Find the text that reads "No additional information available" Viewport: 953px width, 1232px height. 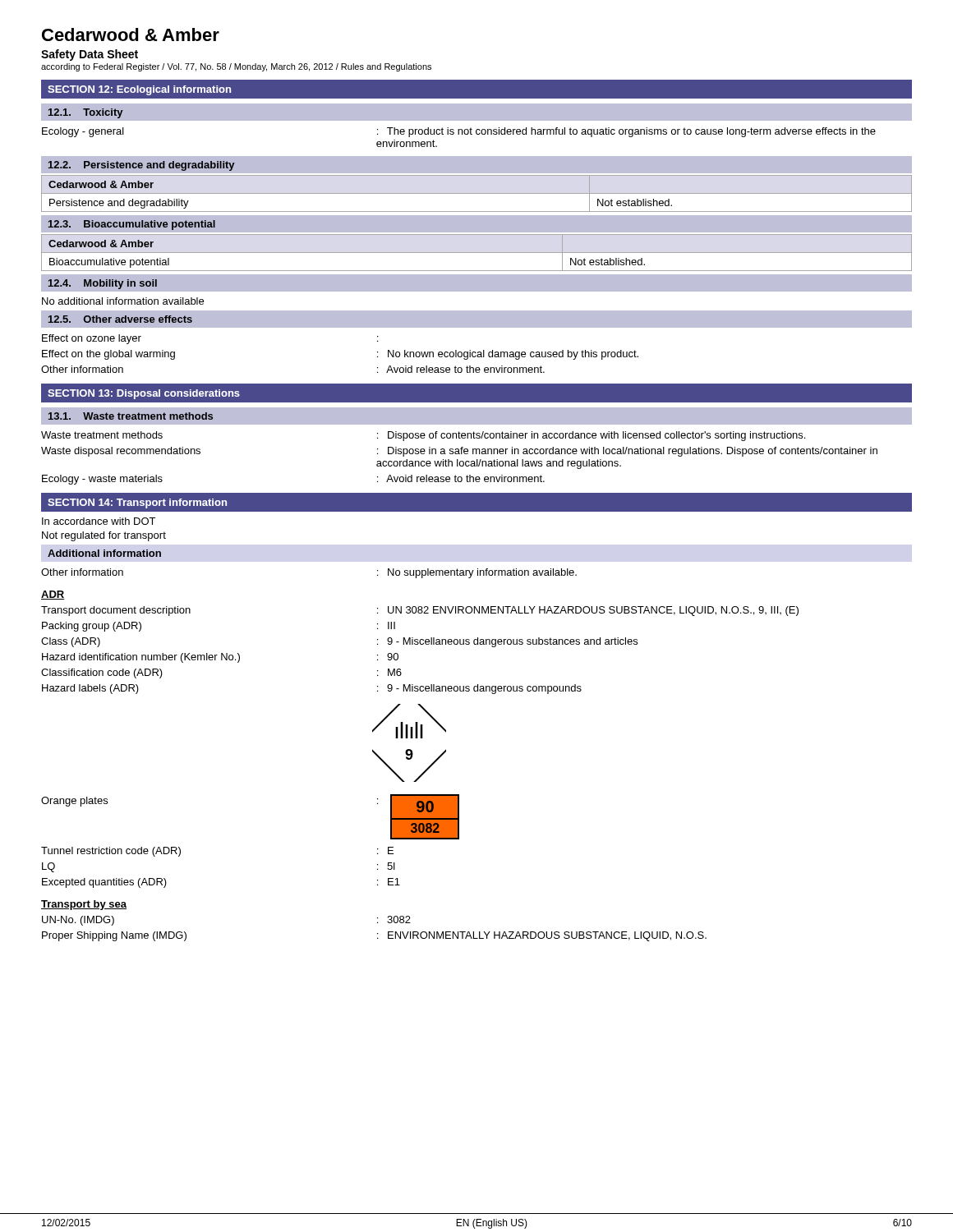[x=123, y=301]
